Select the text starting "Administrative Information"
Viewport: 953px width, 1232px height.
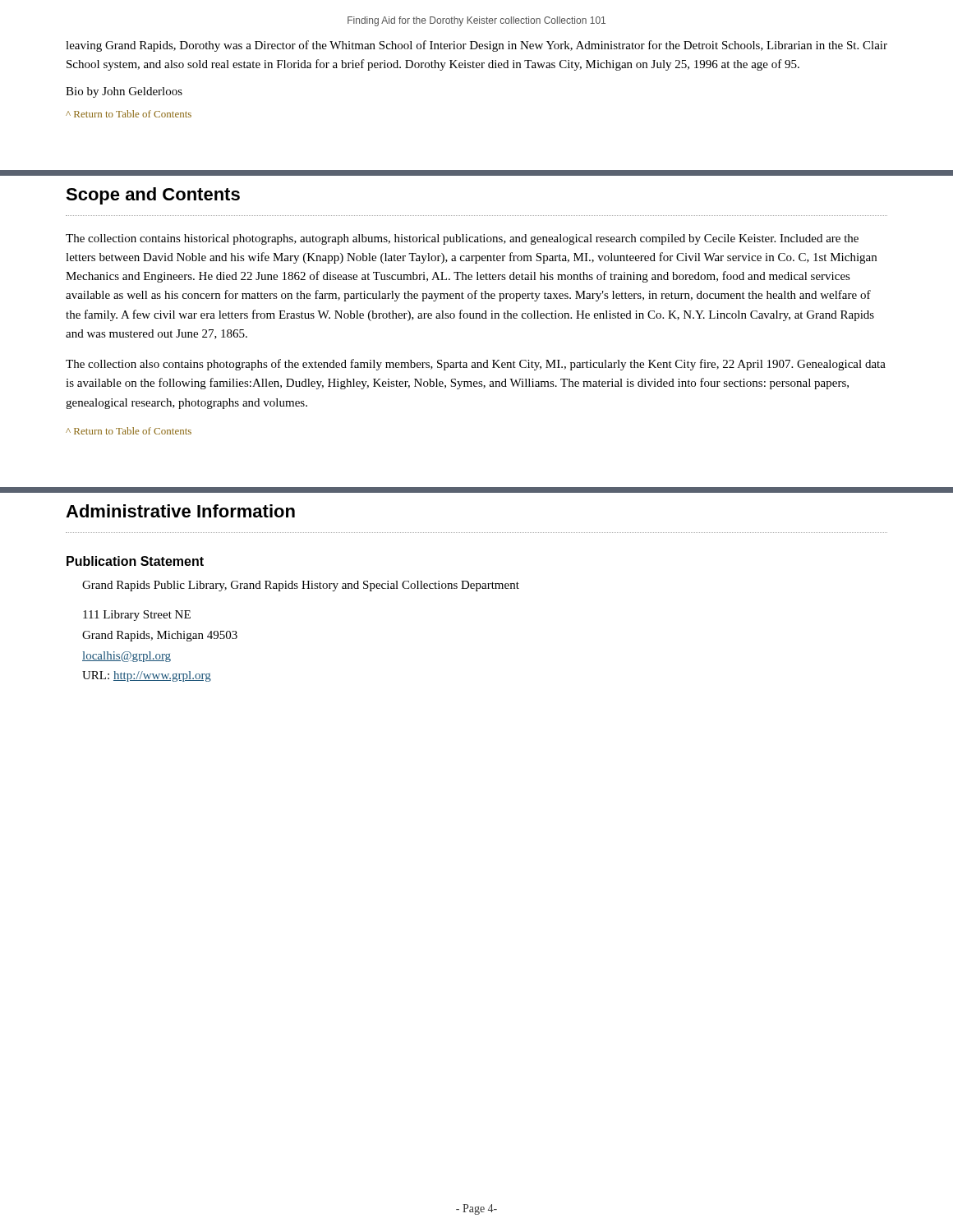coord(181,511)
